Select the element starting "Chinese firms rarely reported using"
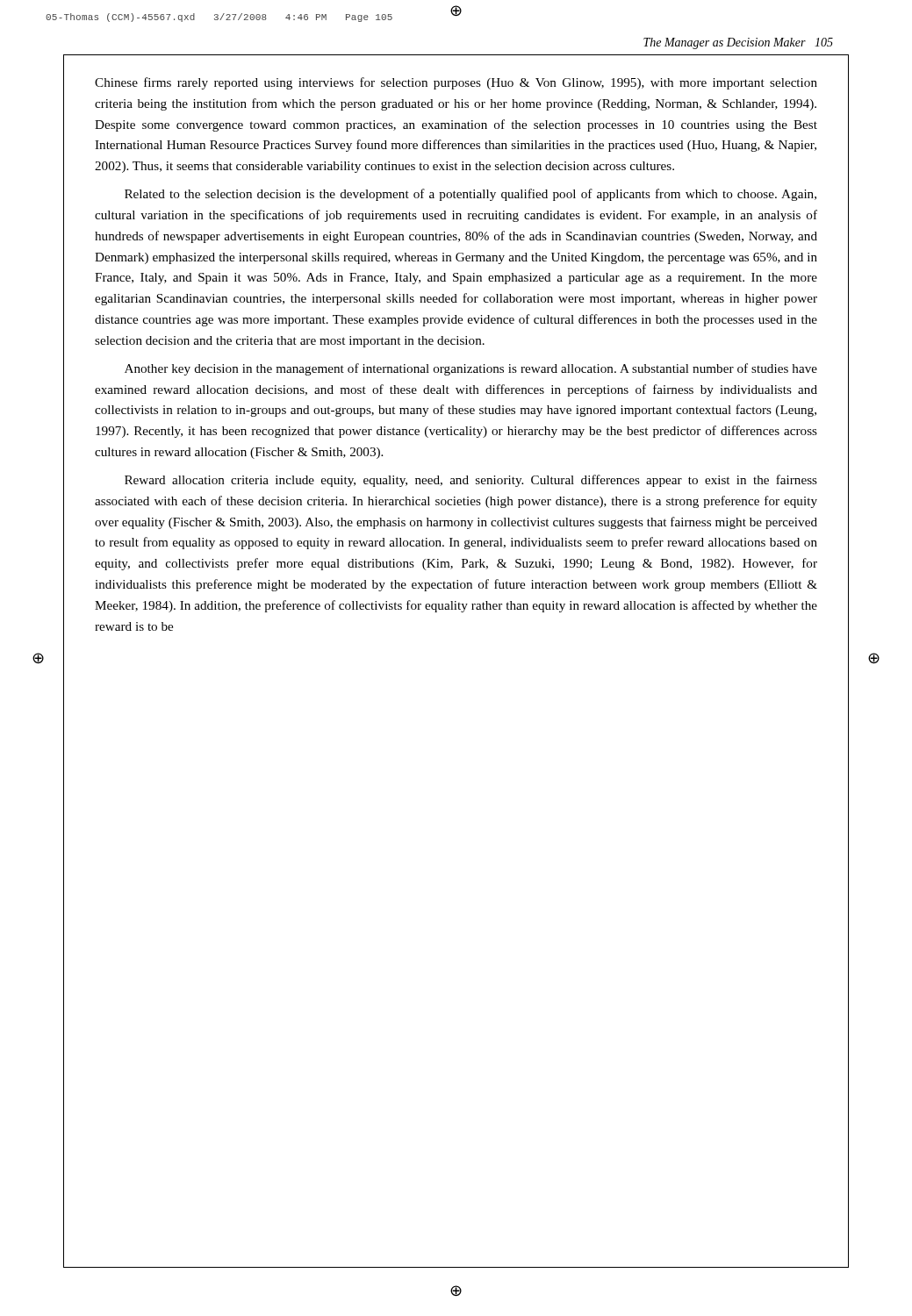Image resolution: width=912 pixels, height=1316 pixels. [456, 354]
